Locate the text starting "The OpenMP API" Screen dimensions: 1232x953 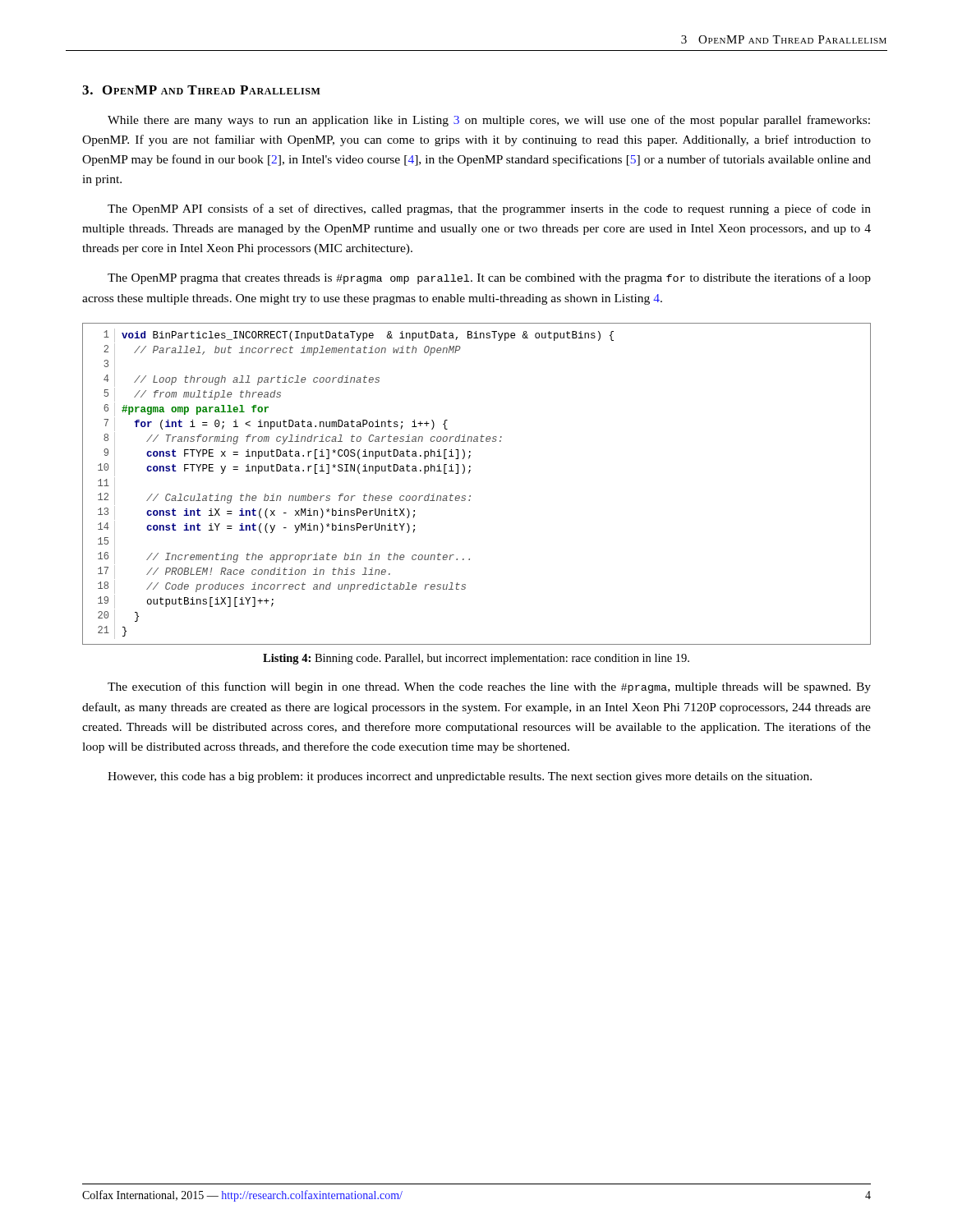[476, 228]
